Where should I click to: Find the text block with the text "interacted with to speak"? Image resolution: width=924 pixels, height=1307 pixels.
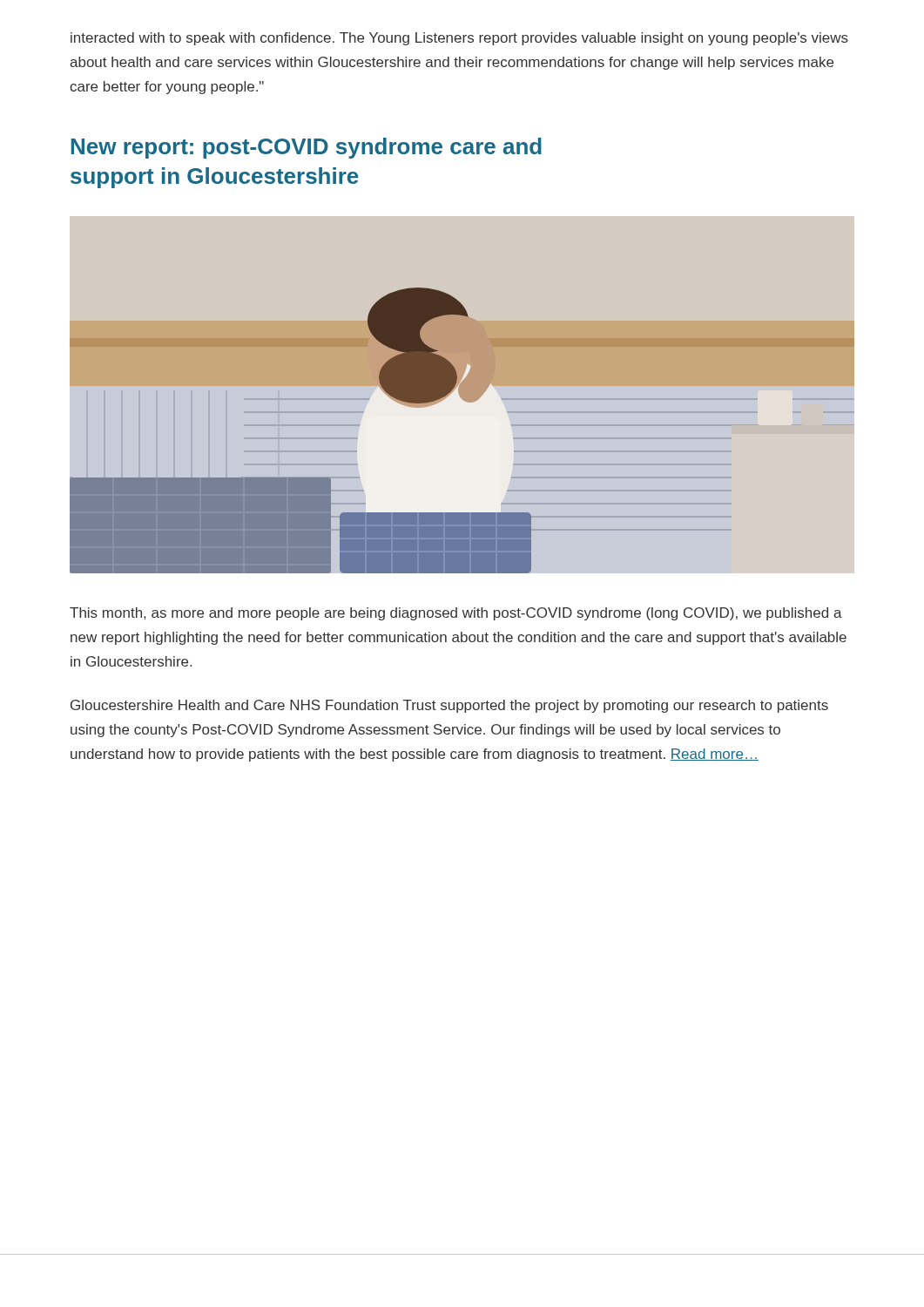(459, 62)
